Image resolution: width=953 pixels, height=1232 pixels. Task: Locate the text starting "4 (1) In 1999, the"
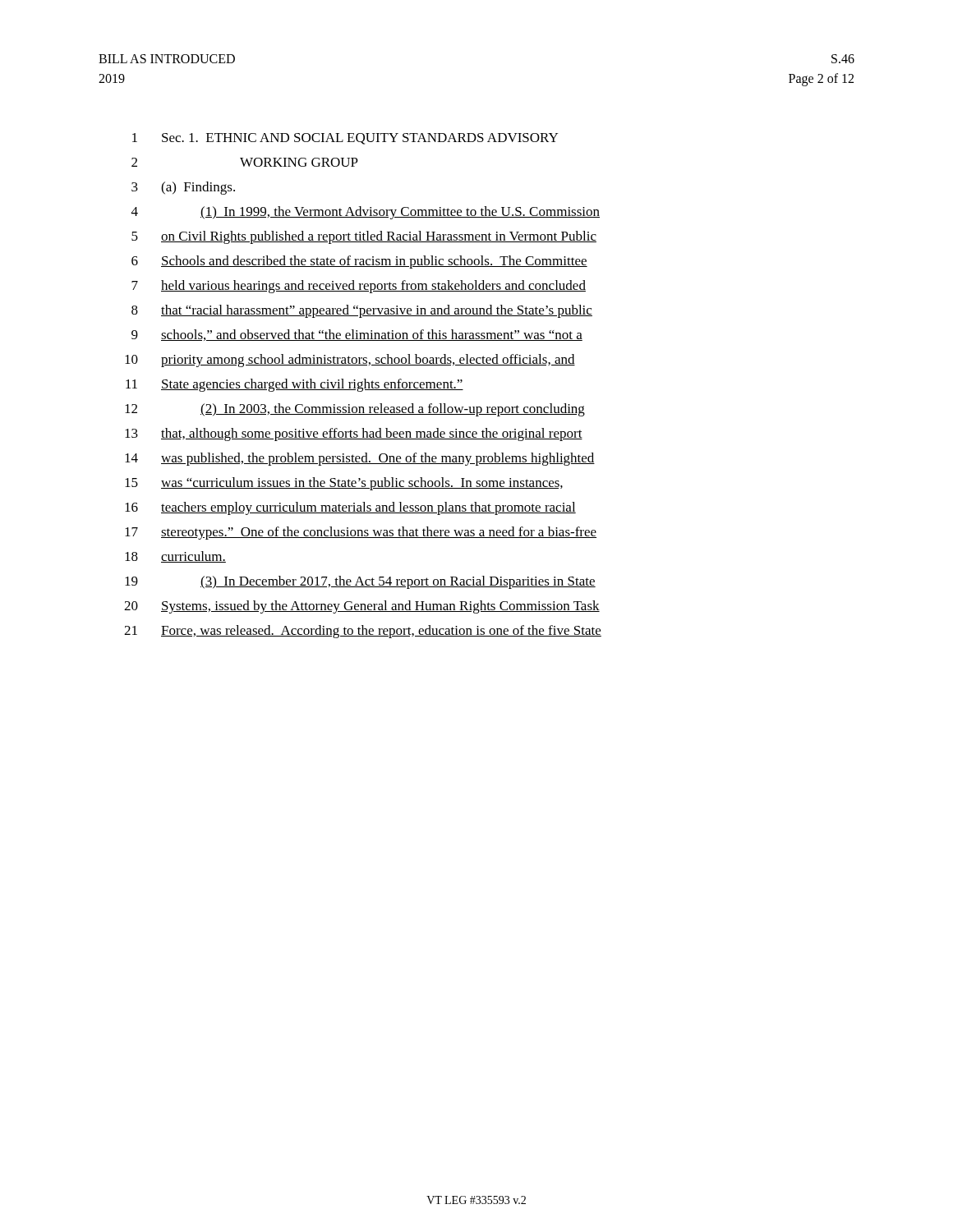[x=476, y=212]
